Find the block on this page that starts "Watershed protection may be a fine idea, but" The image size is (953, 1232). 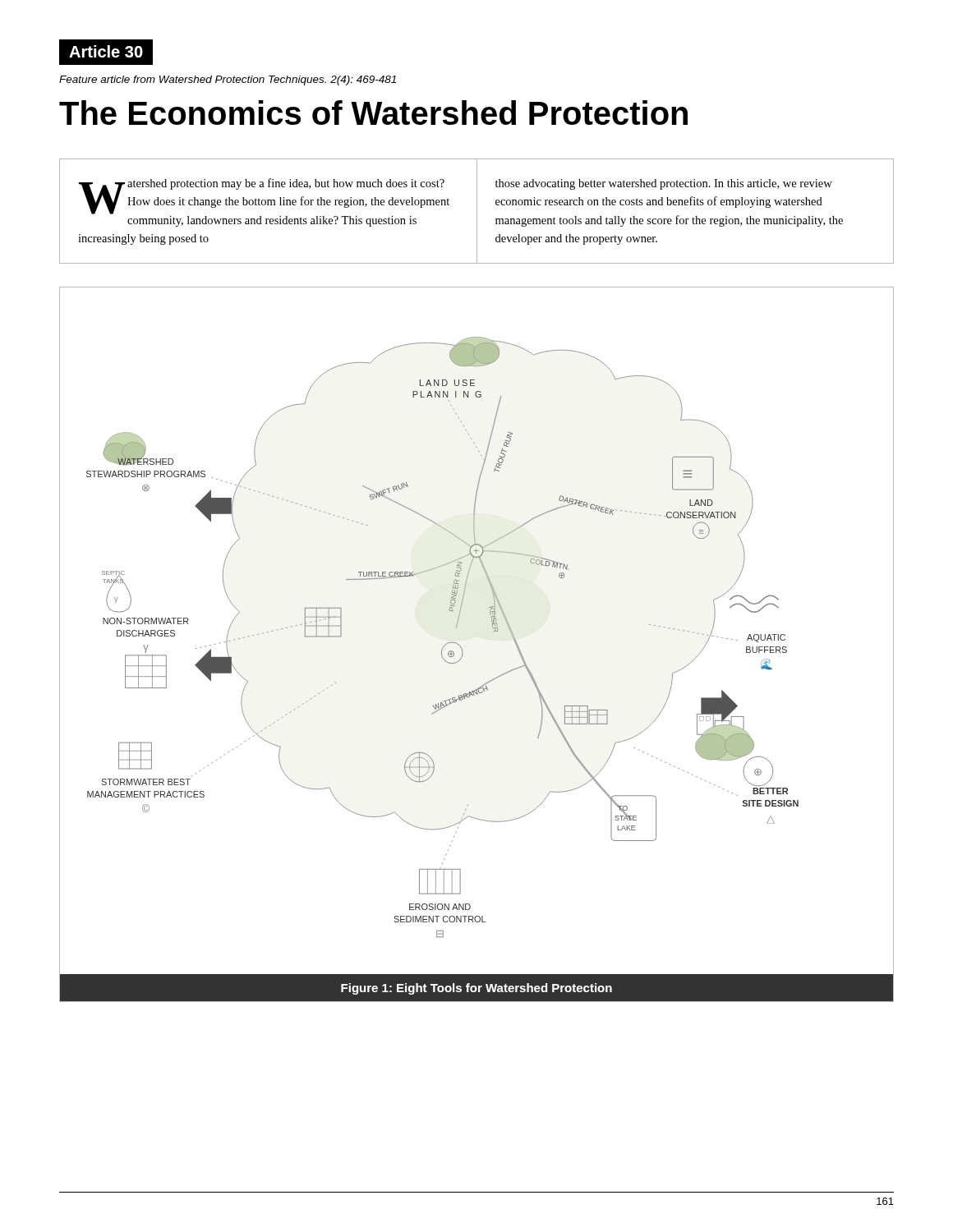click(476, 211)
